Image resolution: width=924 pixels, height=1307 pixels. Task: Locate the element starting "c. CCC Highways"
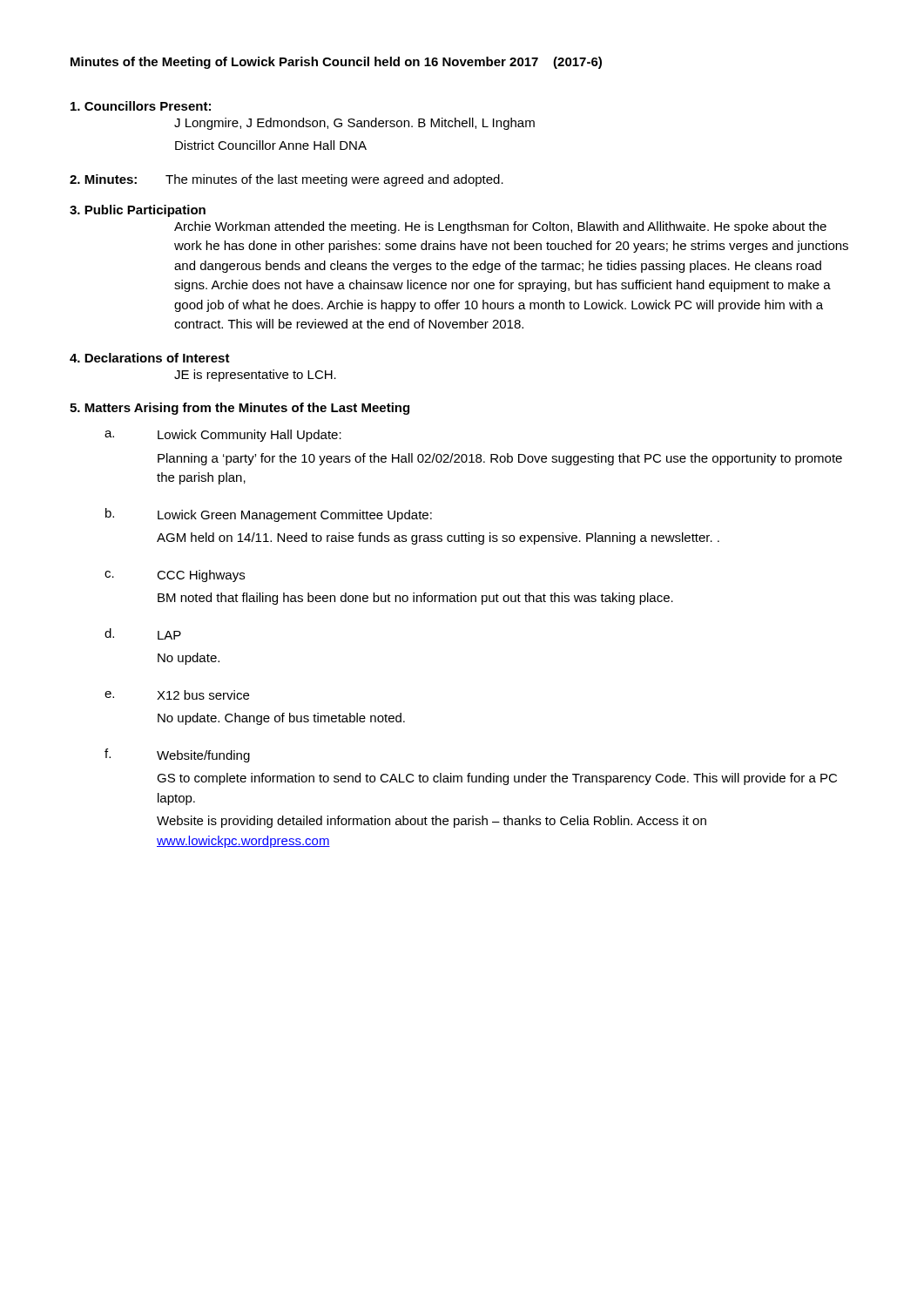click(x=462, y=588)
